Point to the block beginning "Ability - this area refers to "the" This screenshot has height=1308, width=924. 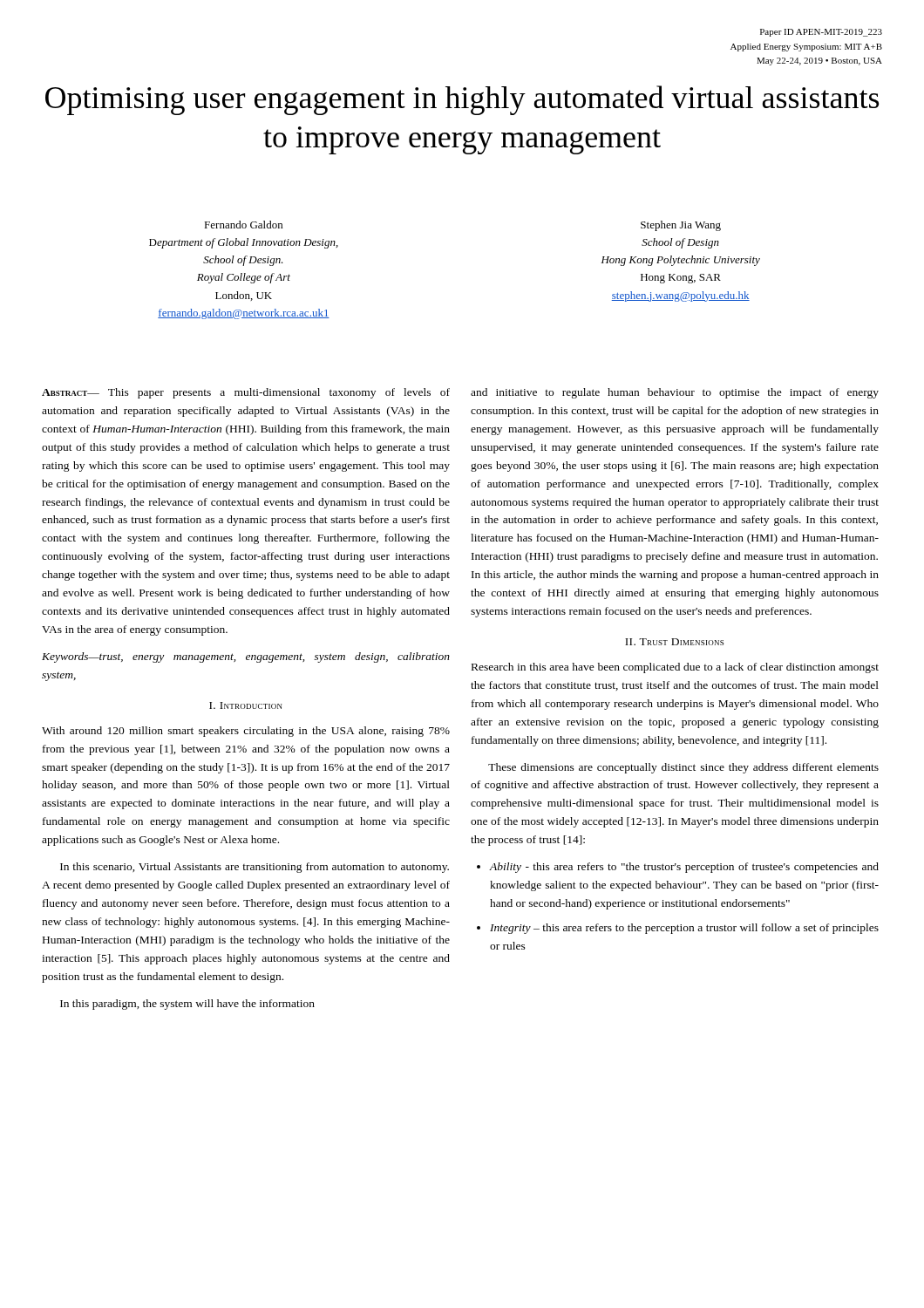(684, 885)
